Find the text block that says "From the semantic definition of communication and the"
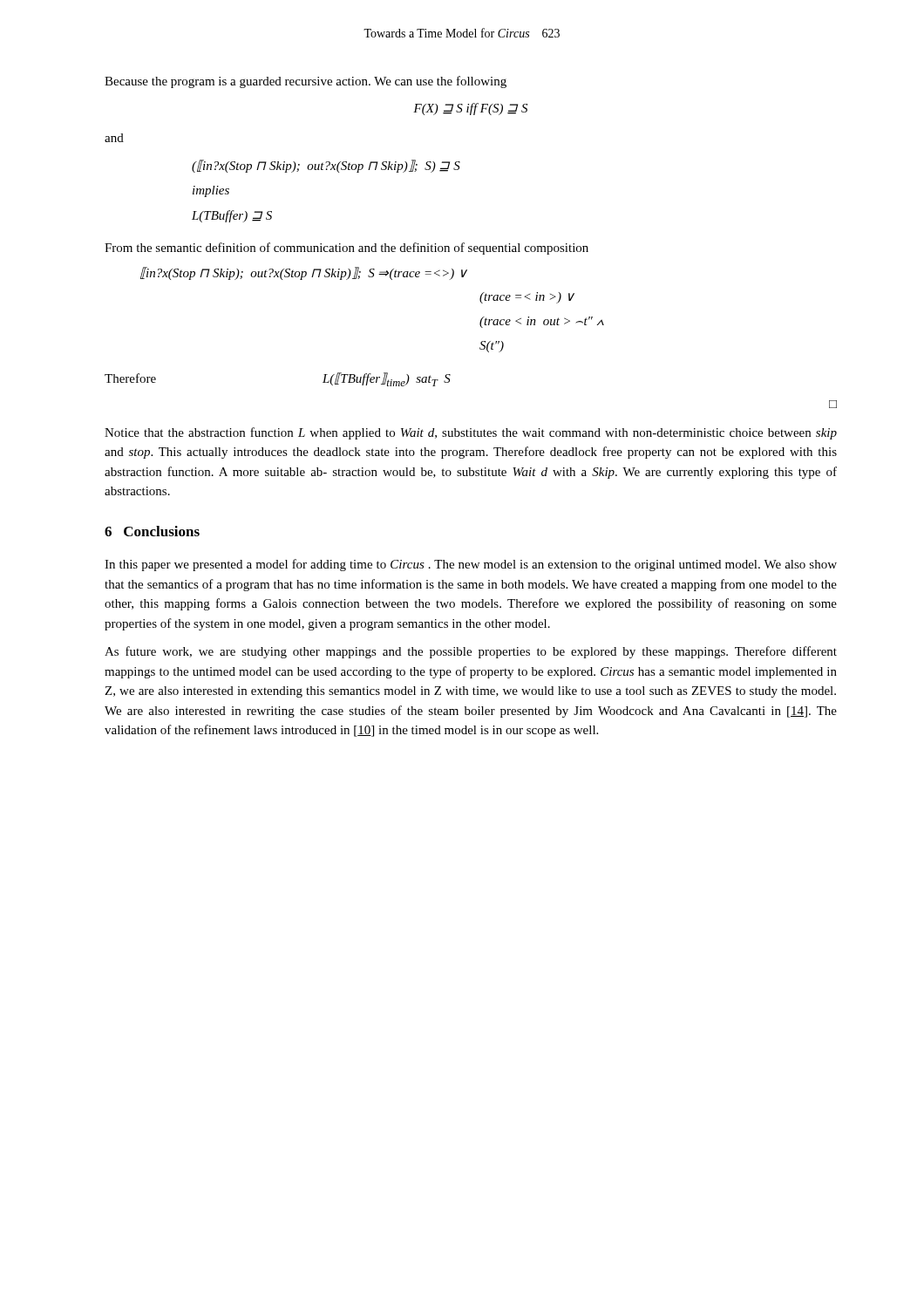 [x=347, y=248]
